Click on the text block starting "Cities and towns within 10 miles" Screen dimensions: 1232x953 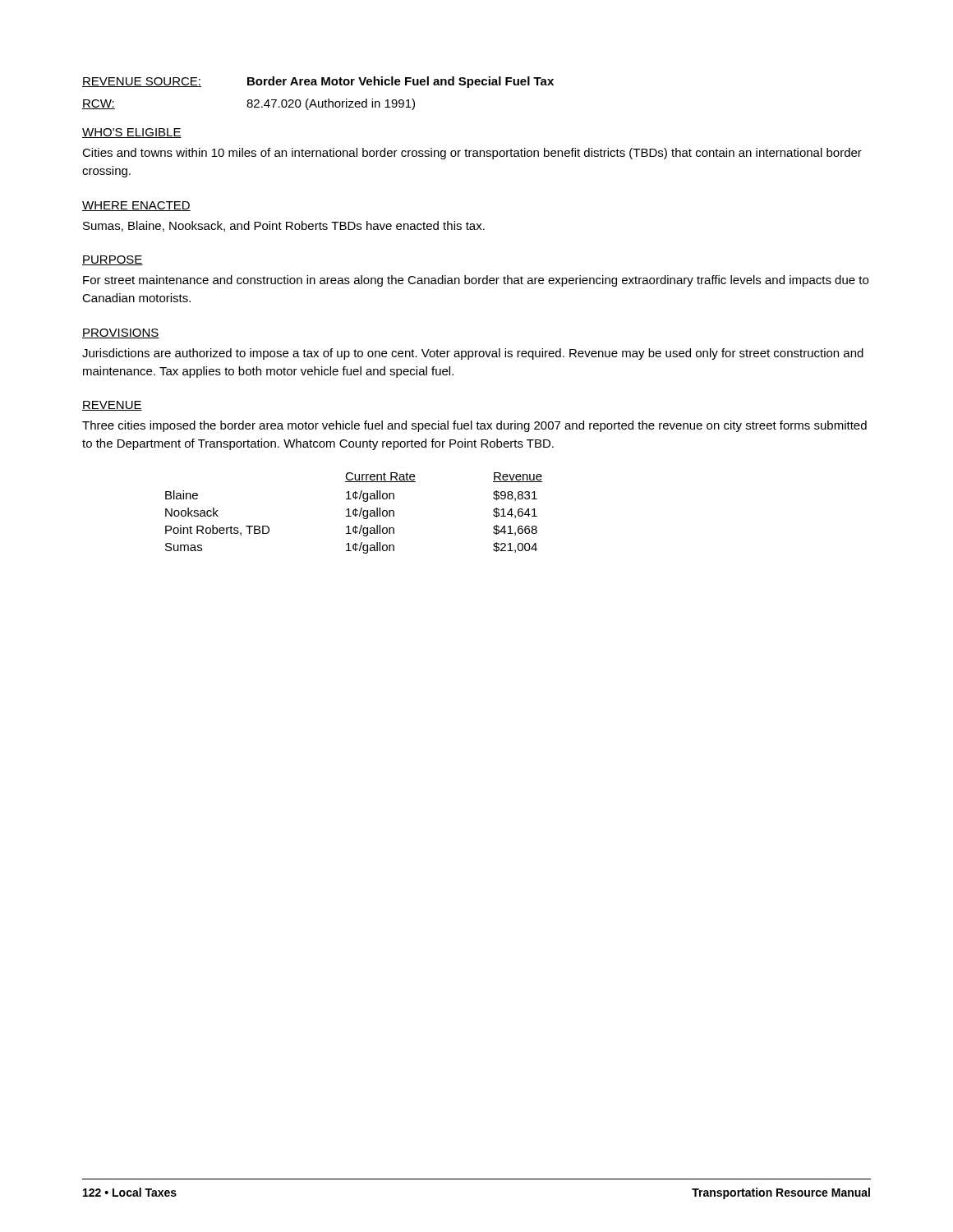(x=472, y=161)
